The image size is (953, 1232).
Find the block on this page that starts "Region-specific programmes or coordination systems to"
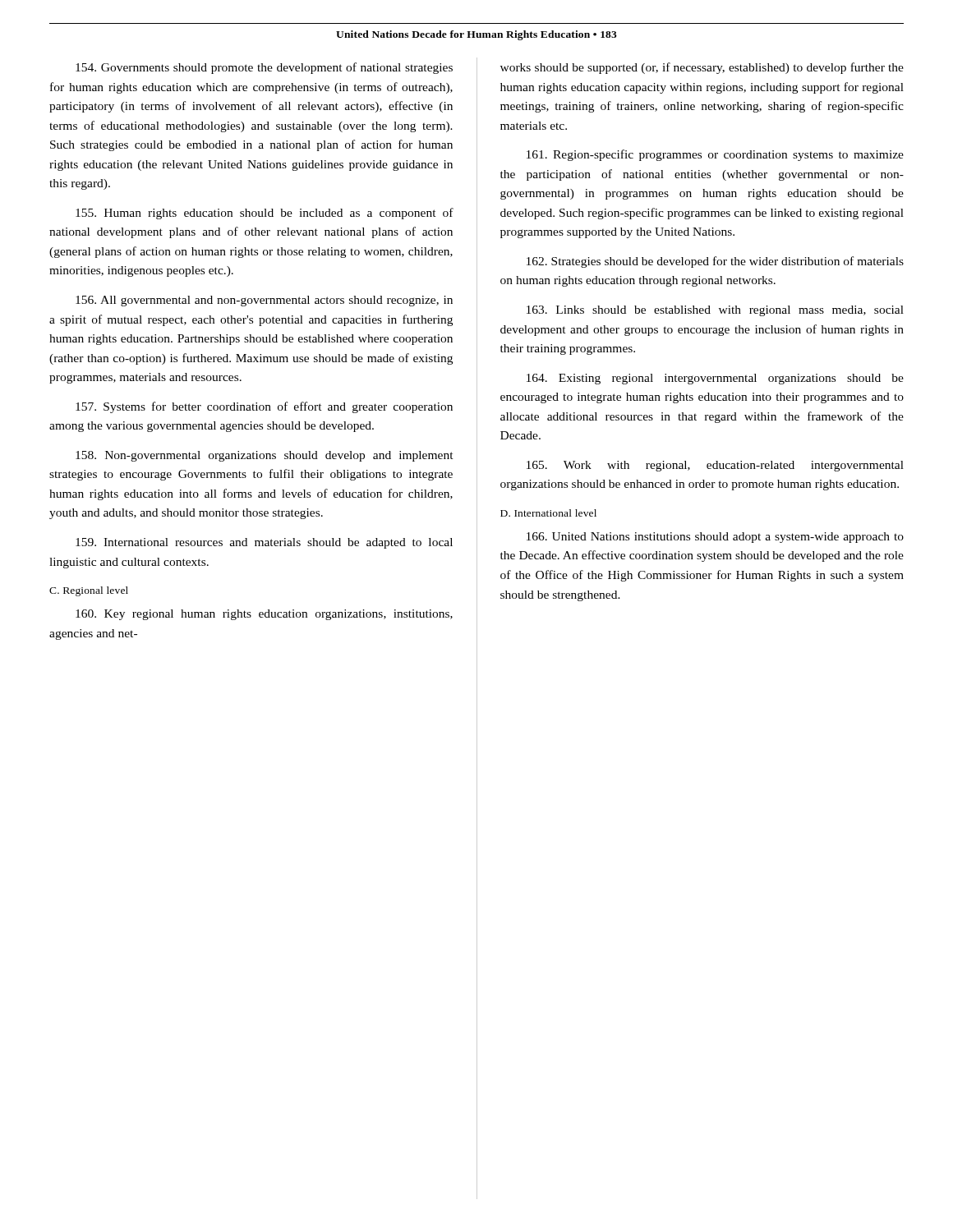pyautogui.click(x=702, y=193)
